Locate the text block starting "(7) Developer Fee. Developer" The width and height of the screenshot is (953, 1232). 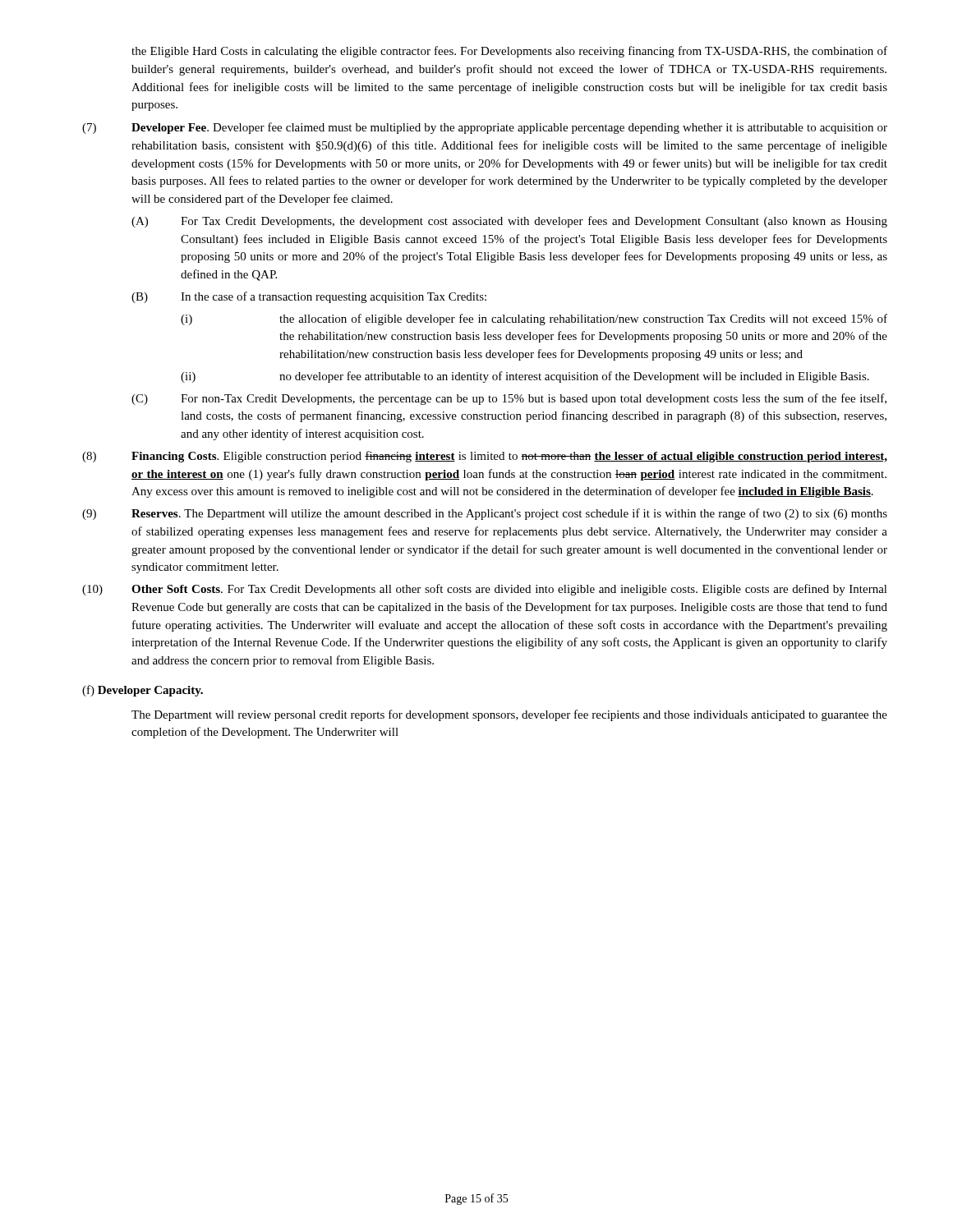pos(485,164)
